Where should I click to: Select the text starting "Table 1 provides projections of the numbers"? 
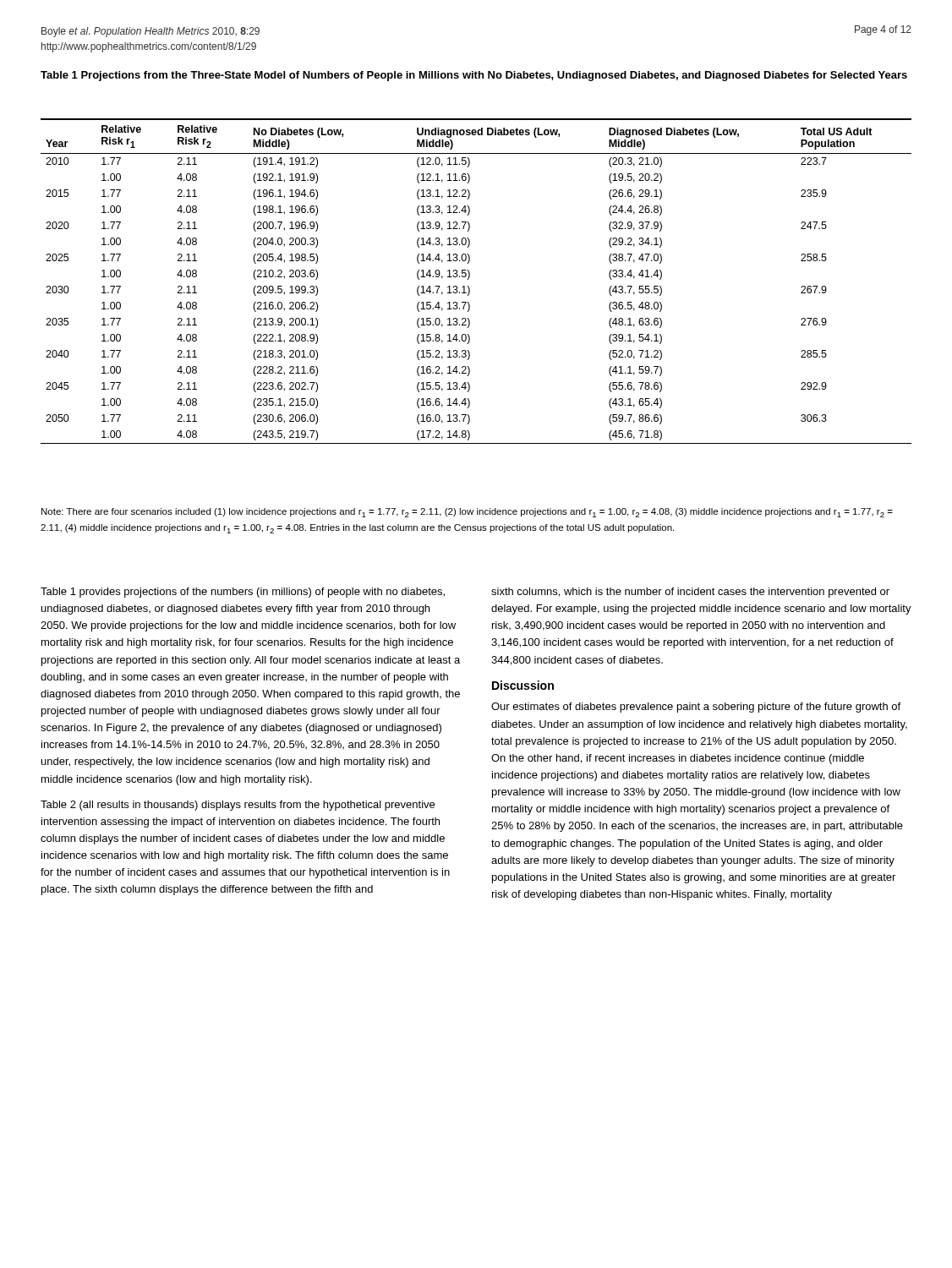point(251,741)
